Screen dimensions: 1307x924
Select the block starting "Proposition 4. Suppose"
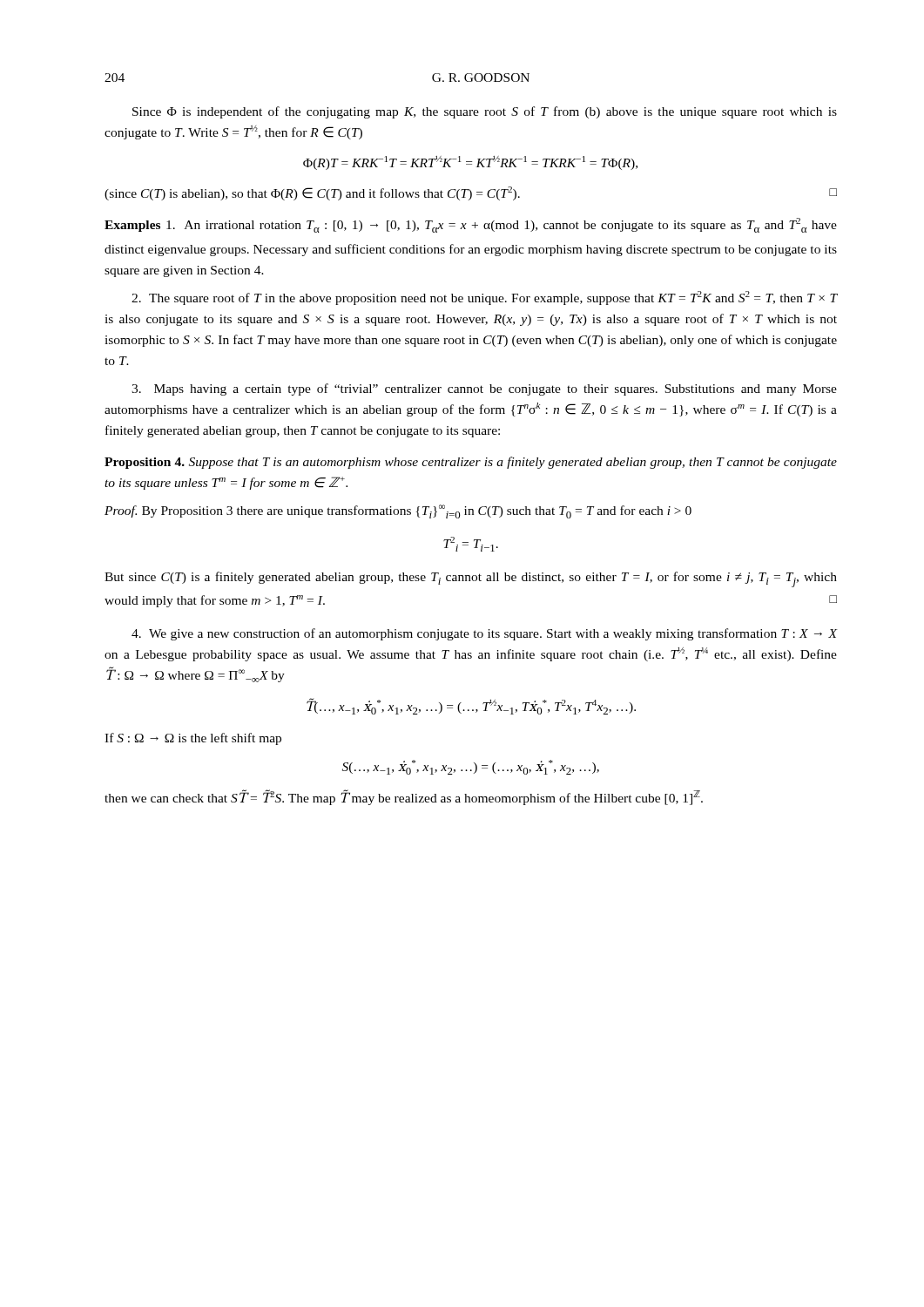click(471, 472)
